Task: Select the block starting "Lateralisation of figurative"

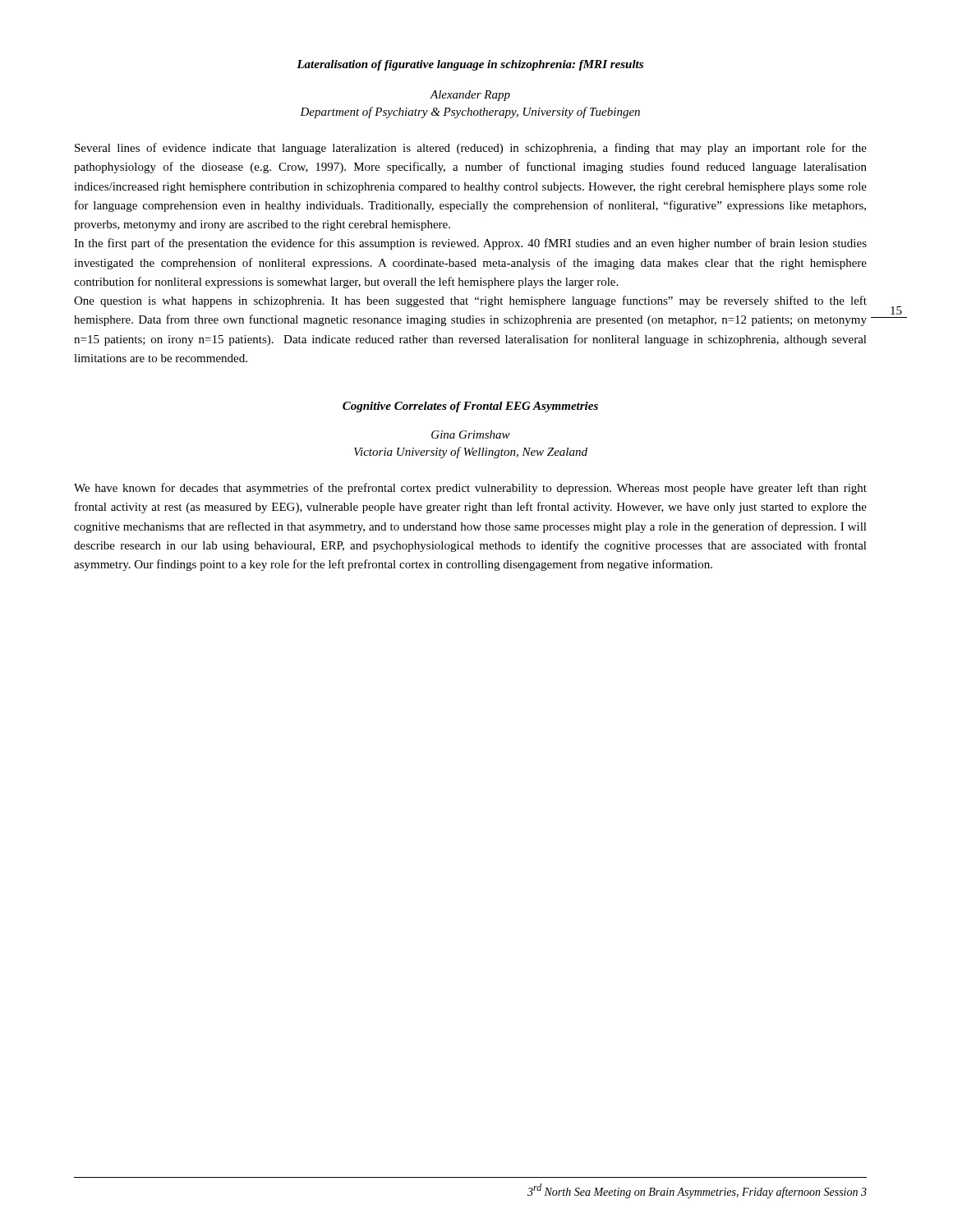Action: [470, 64]
